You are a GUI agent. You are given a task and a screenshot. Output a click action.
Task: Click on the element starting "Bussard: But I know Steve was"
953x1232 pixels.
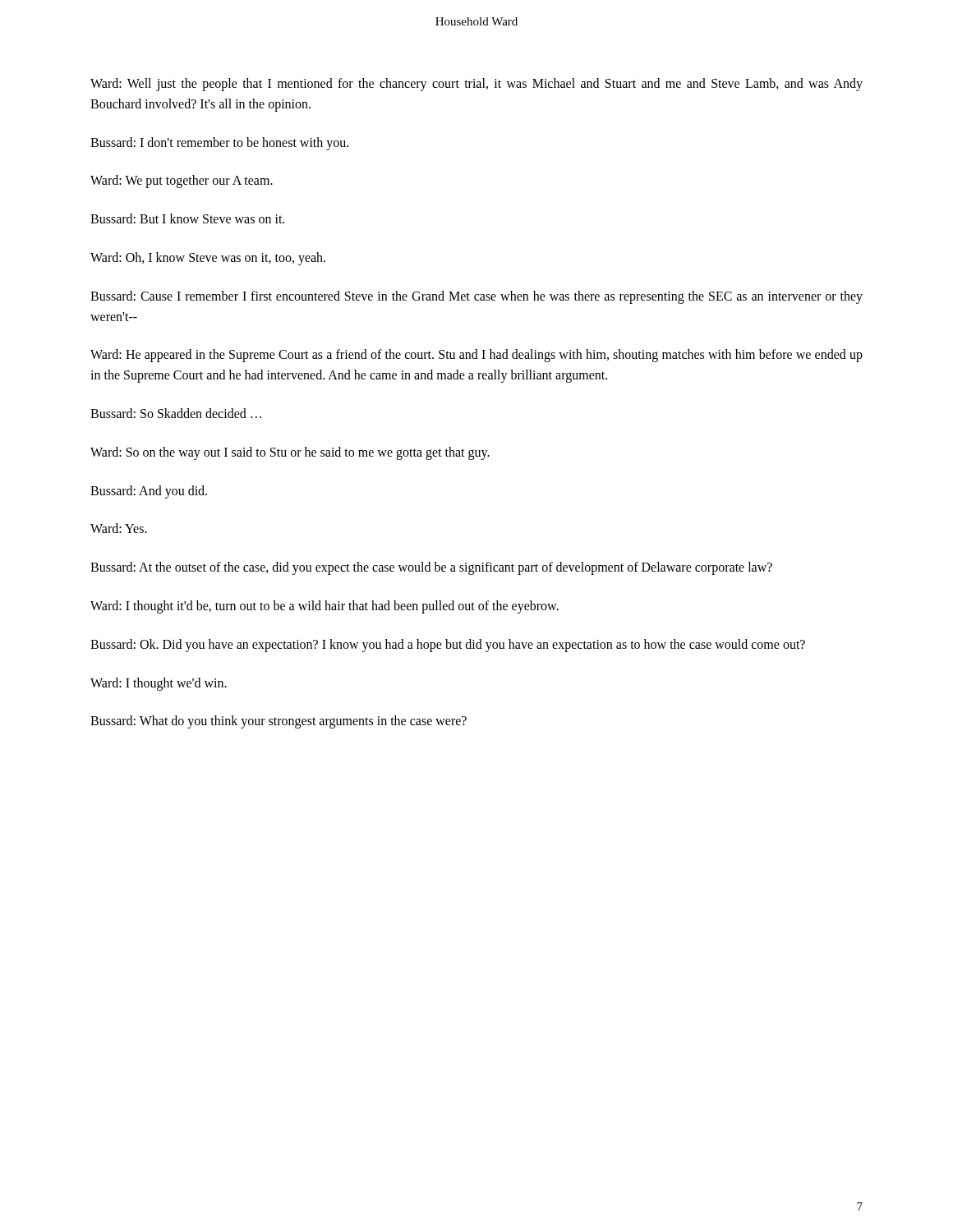[x=188, y=219]
